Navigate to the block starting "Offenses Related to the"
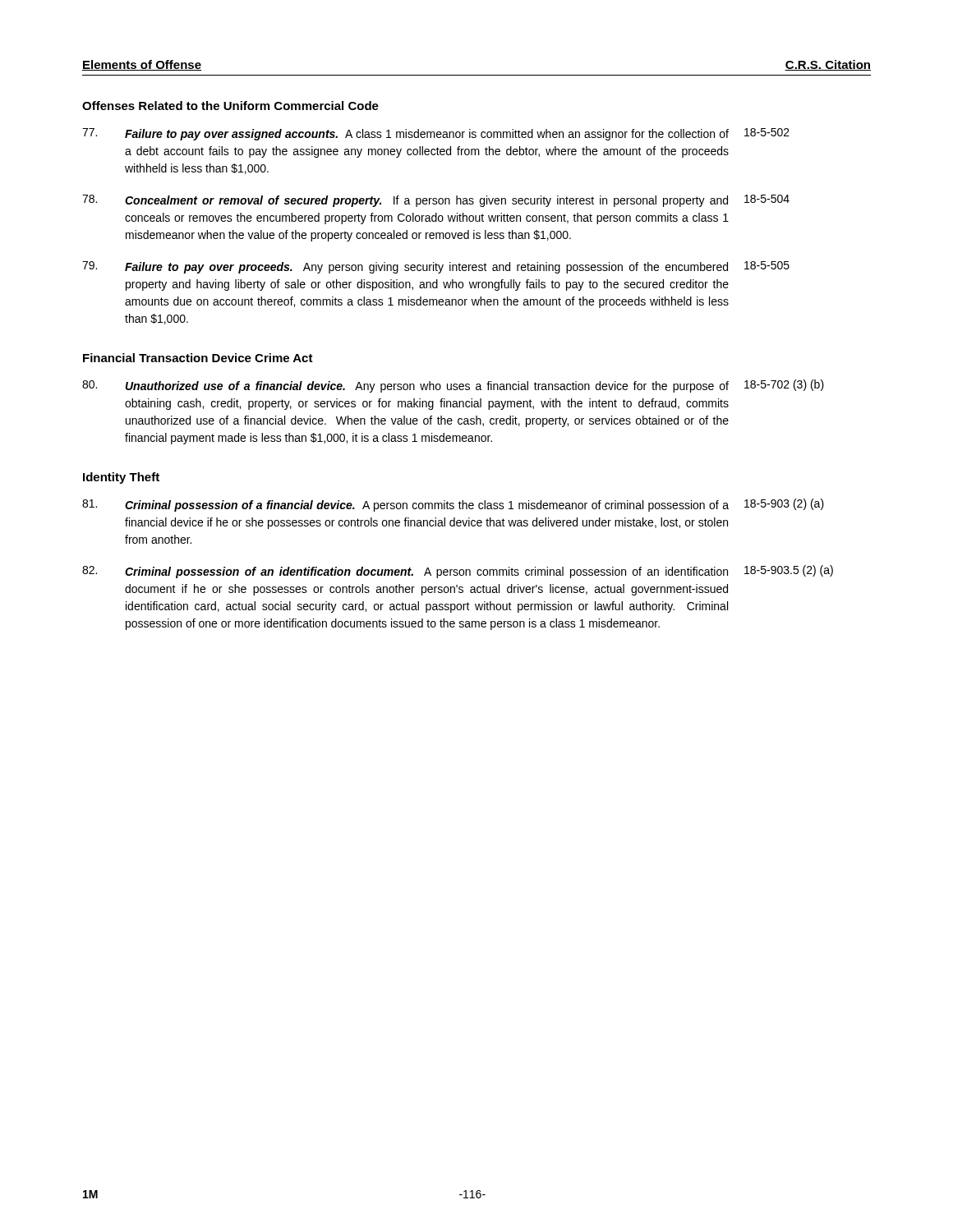 click(230, 106)
